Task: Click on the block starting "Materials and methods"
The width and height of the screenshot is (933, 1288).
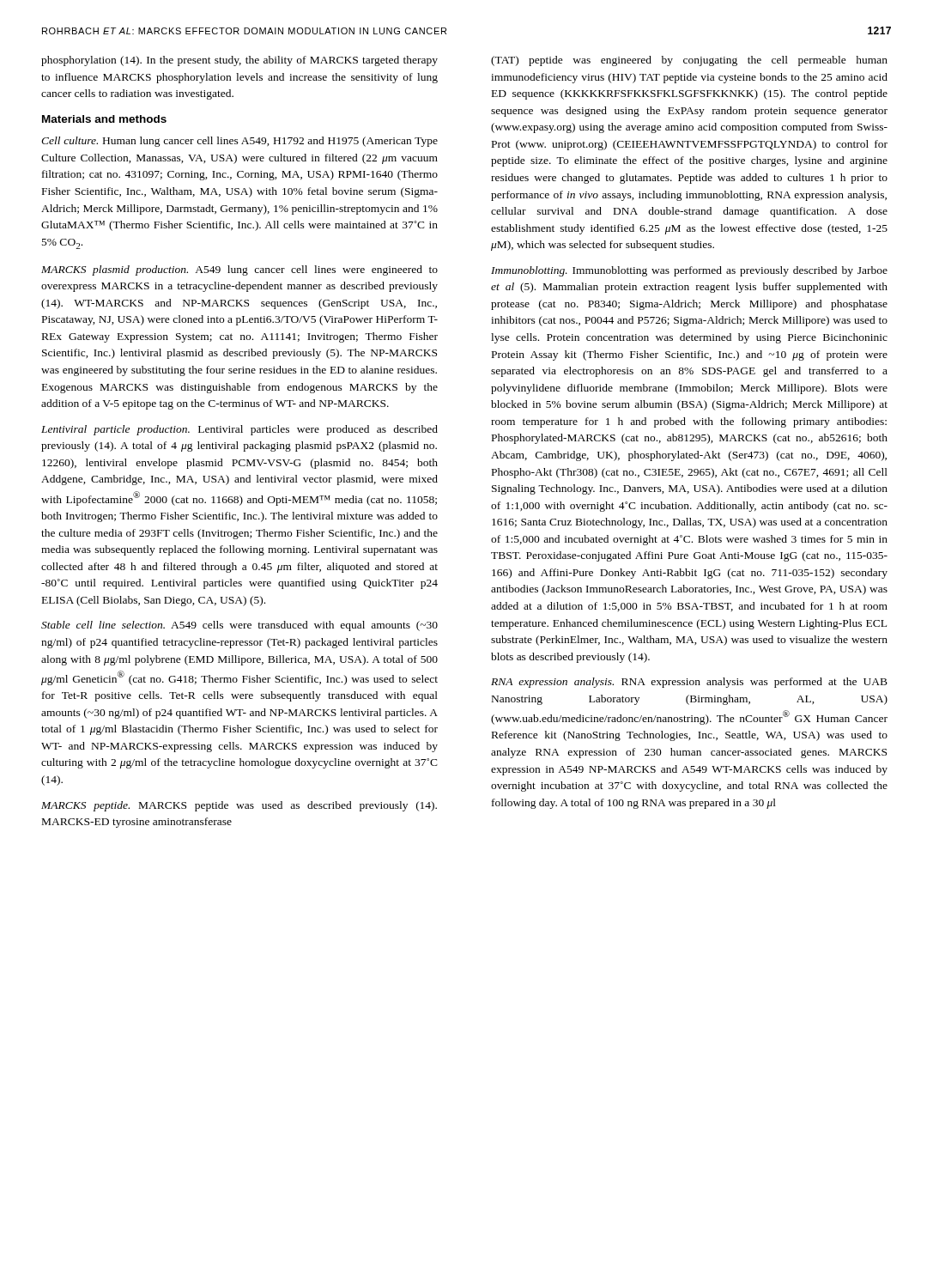Action: pos(104,119)
